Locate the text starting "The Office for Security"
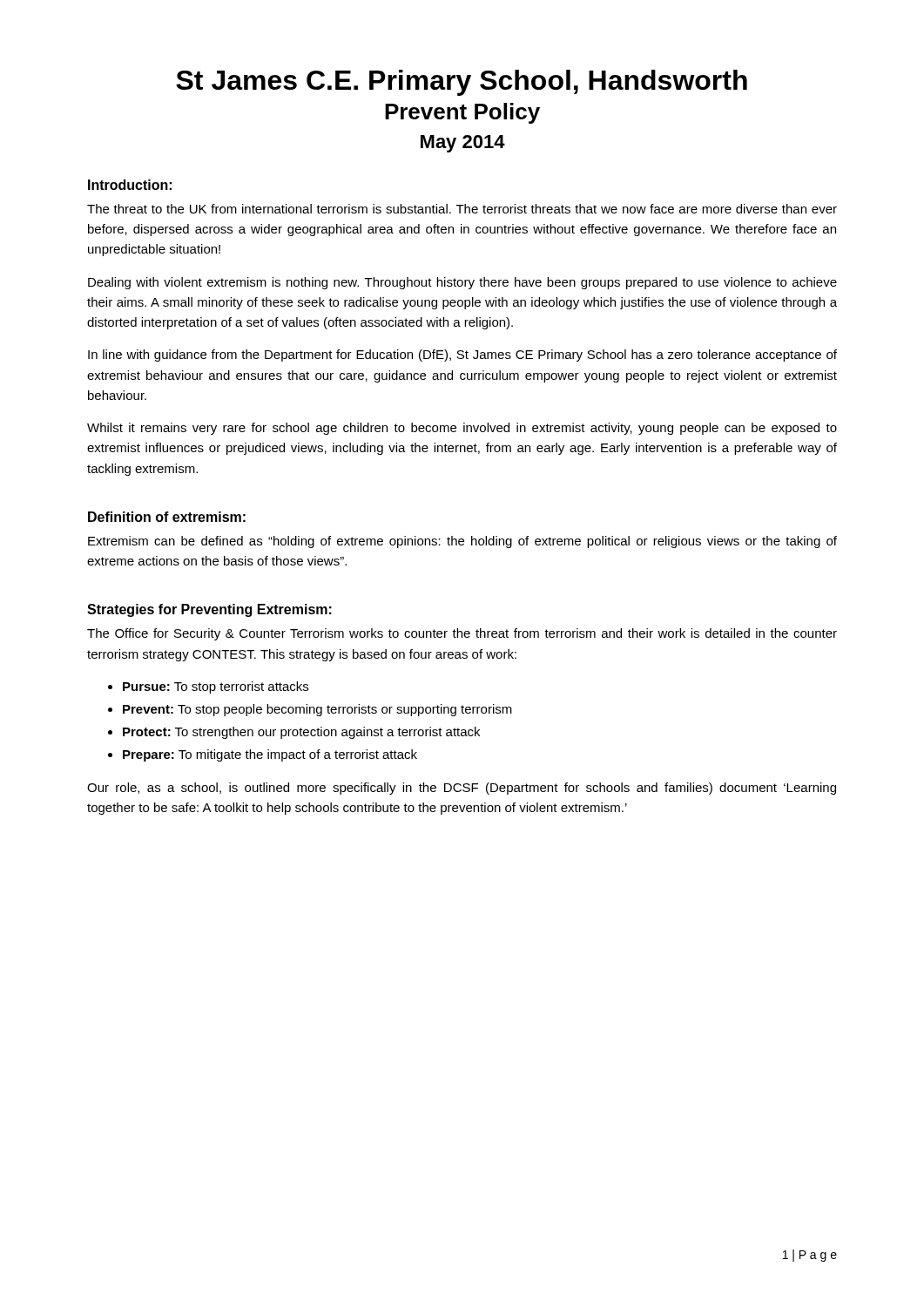This screenshot has height=1307, width=924. (x=462, y=643)
